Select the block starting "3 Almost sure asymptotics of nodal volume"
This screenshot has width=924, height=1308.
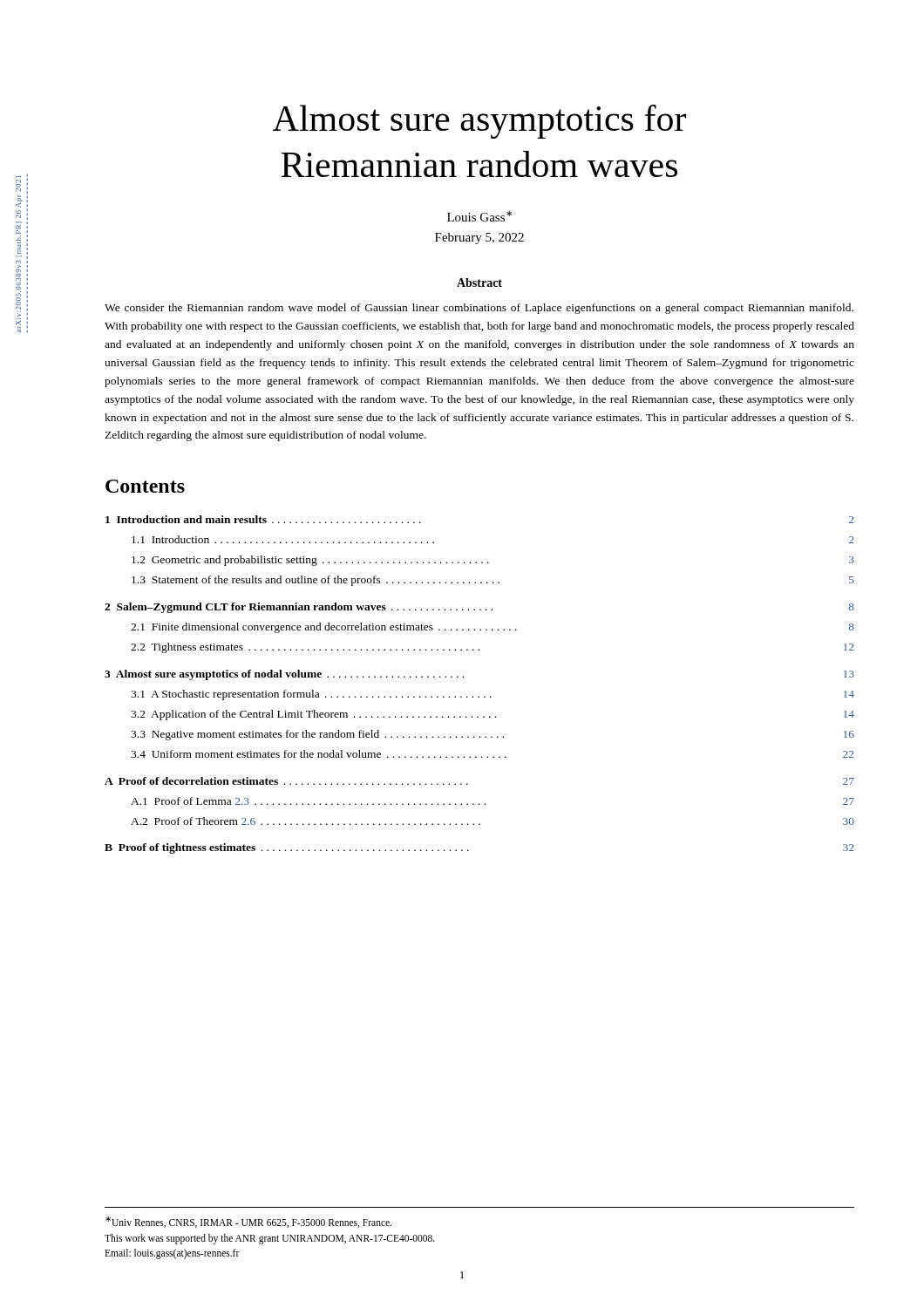coord(224,674)
